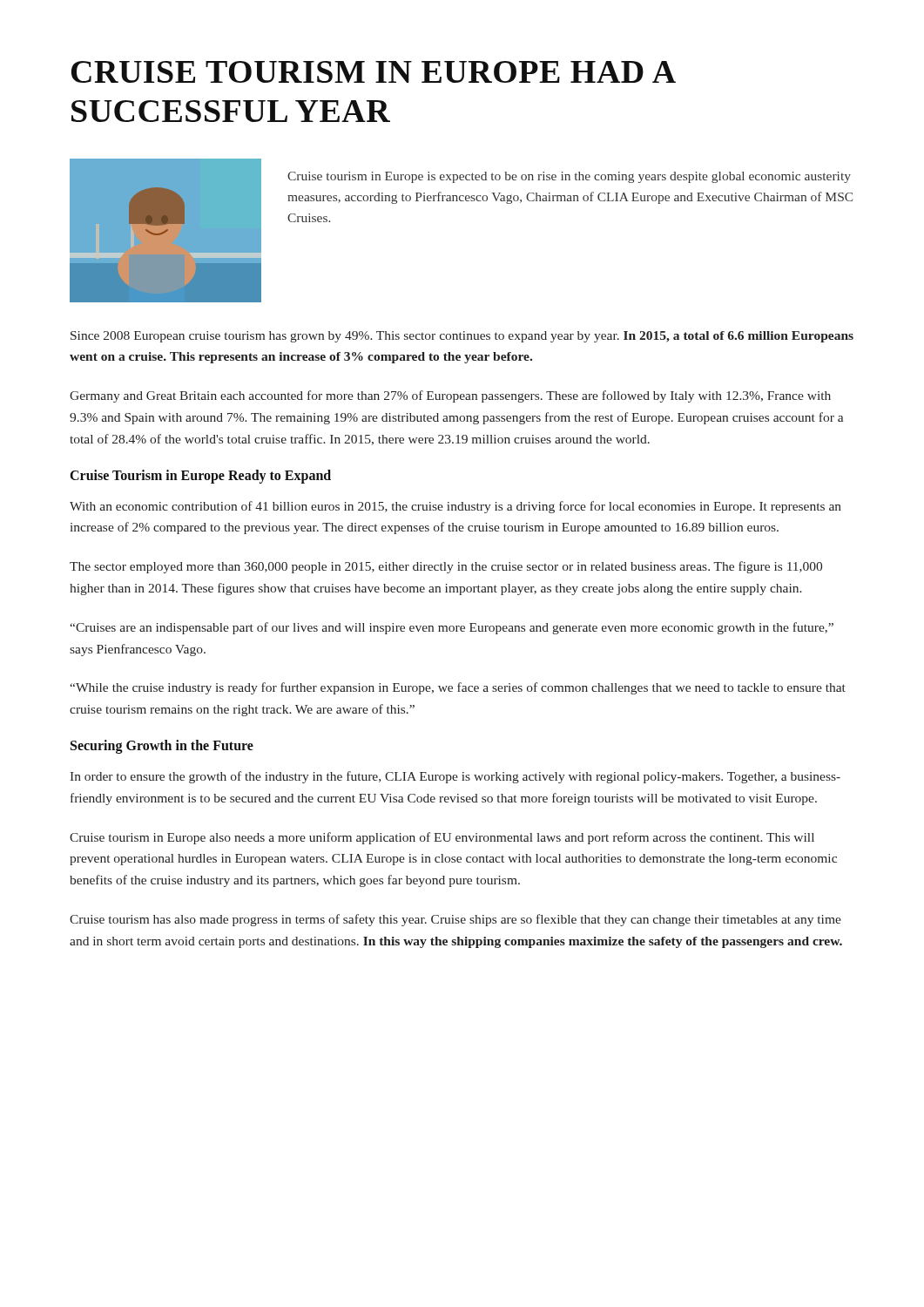Locate the text starting "Since 2008 European cruise tourism has grown"
The image size is (924, 1307).
(462, 346)
